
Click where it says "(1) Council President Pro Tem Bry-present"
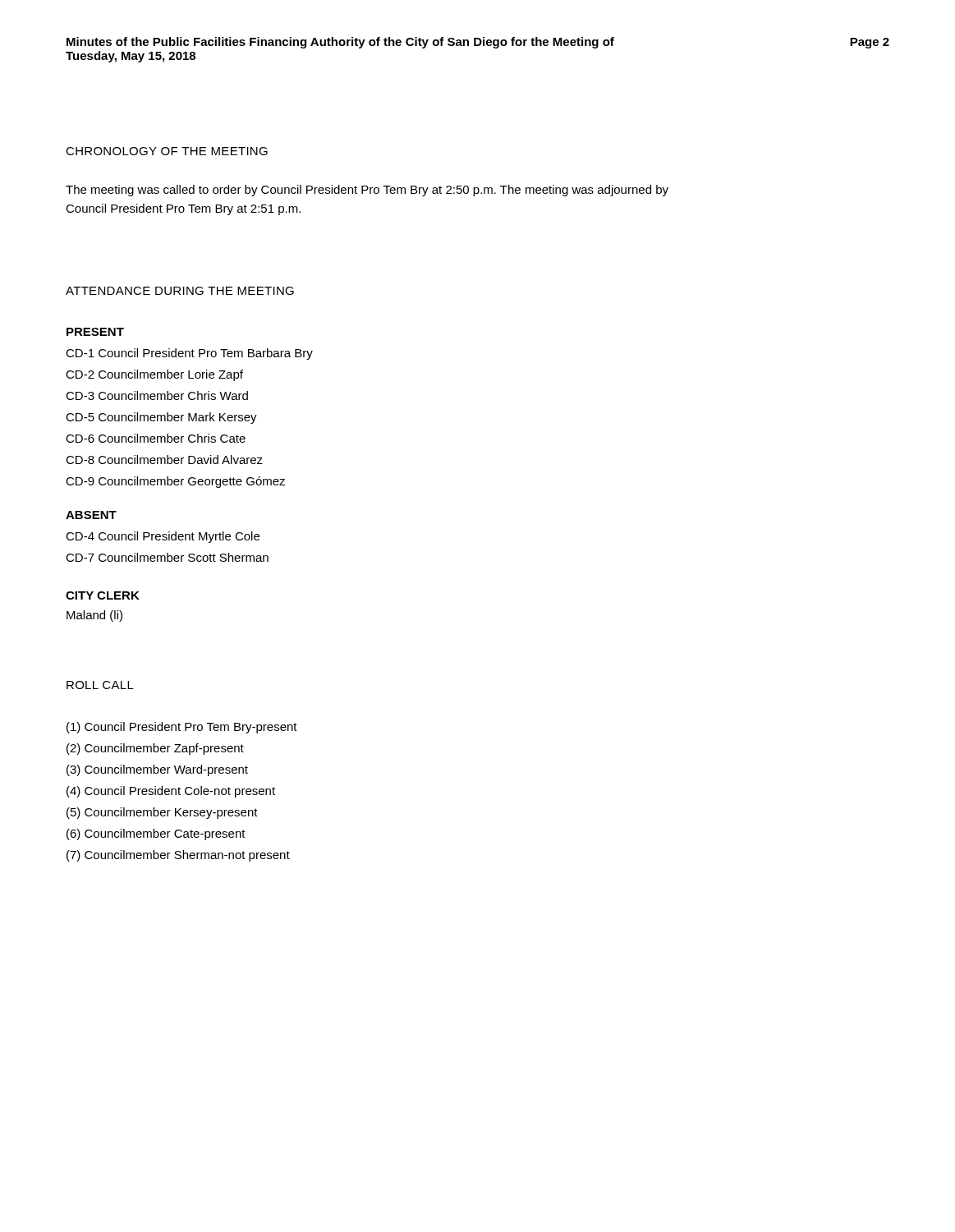click(181, 726)
